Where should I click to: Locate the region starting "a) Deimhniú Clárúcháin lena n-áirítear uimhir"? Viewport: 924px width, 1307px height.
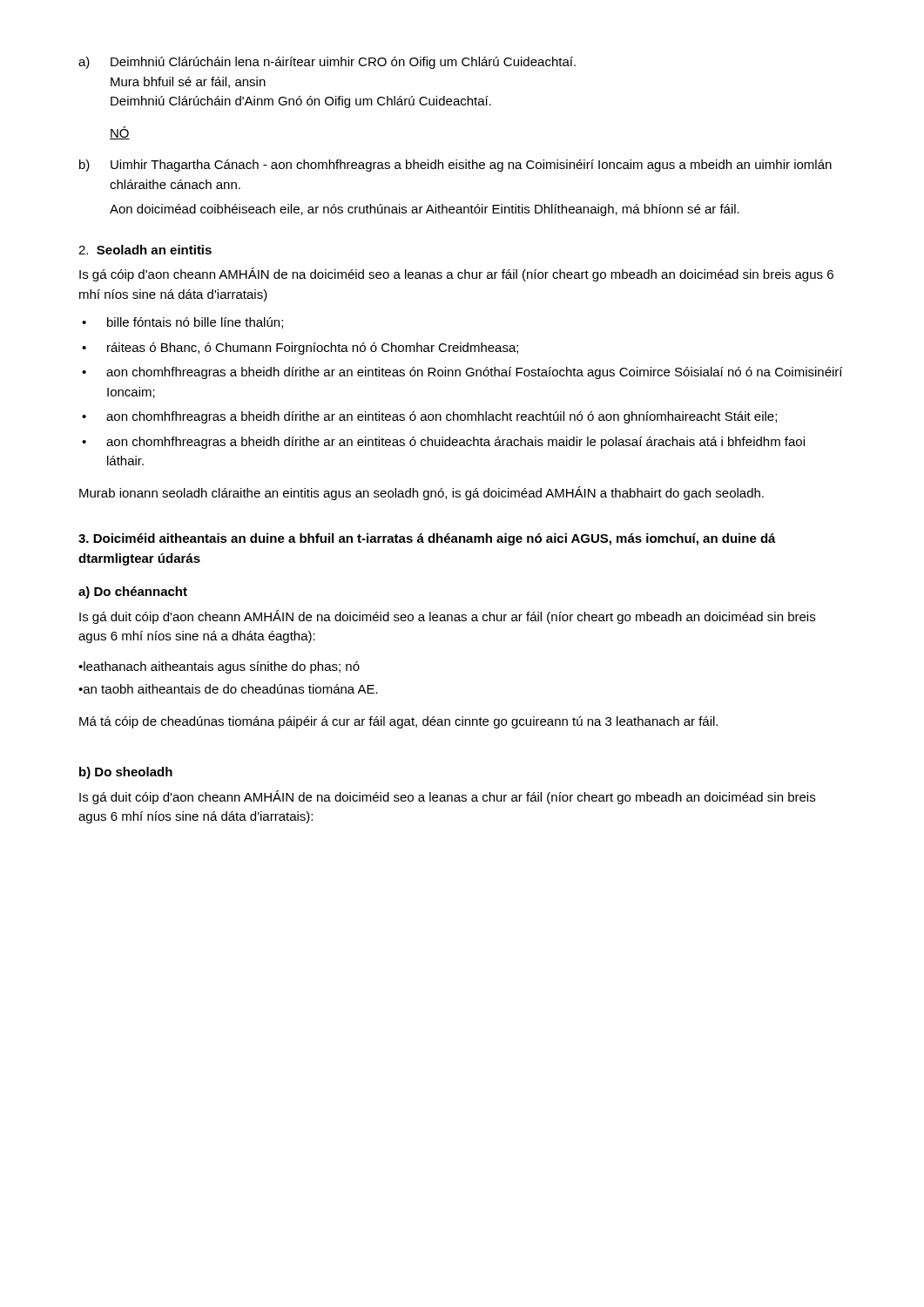click(x=327, y=63)
